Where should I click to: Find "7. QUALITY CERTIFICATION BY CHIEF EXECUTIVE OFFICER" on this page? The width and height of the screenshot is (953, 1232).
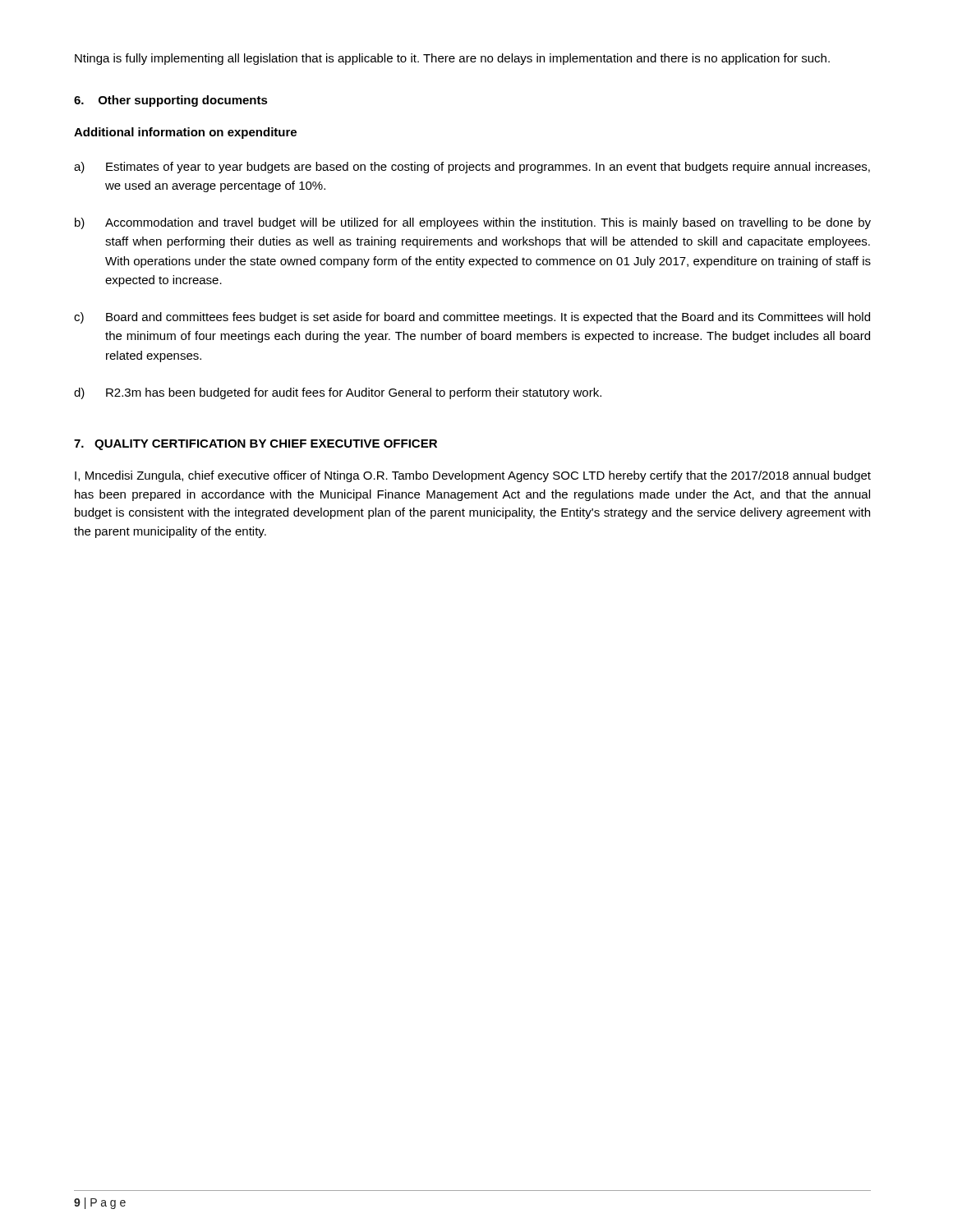(256, 443)
